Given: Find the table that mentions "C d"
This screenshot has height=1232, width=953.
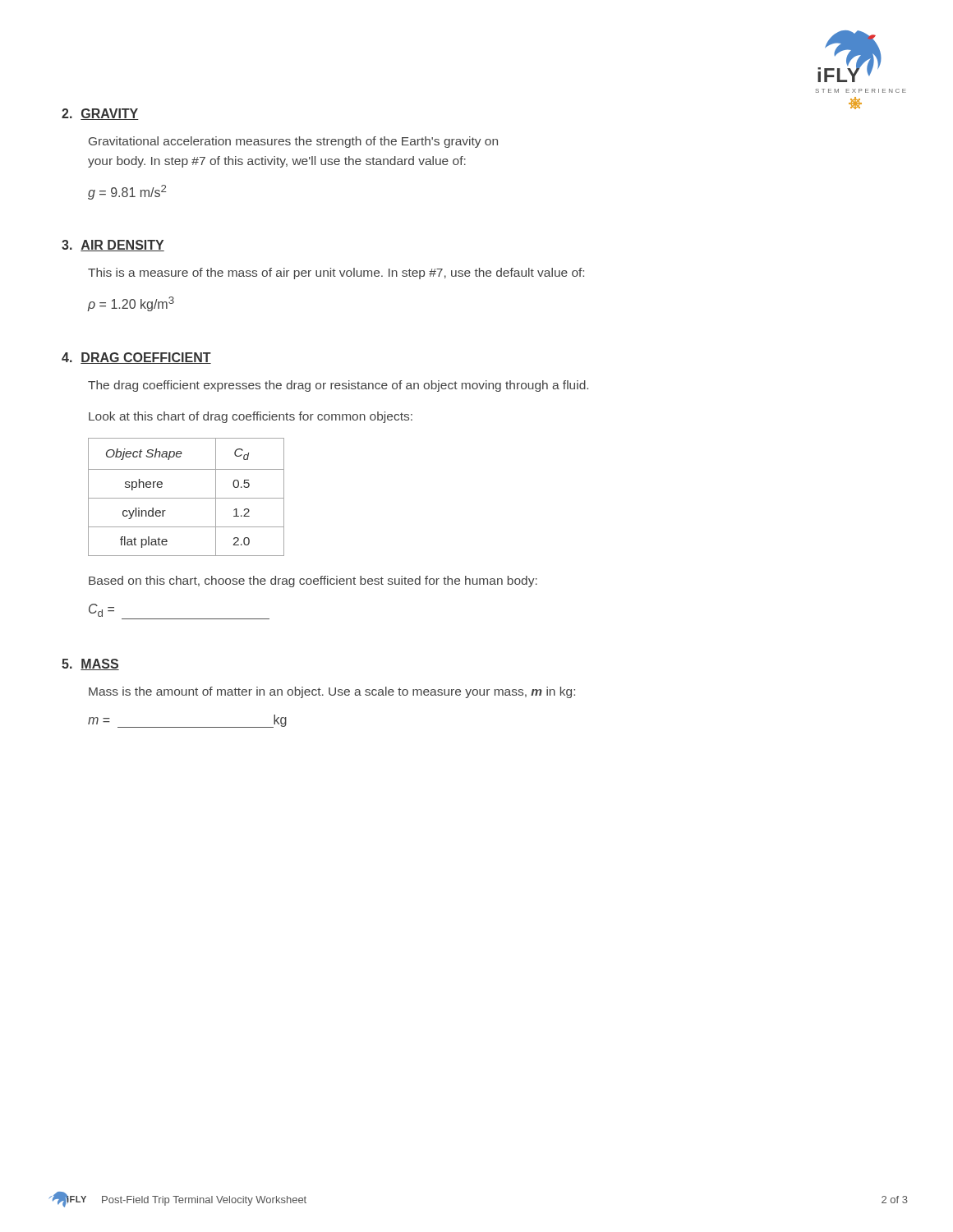Looking at the screenshot, I should pos(490,497).
